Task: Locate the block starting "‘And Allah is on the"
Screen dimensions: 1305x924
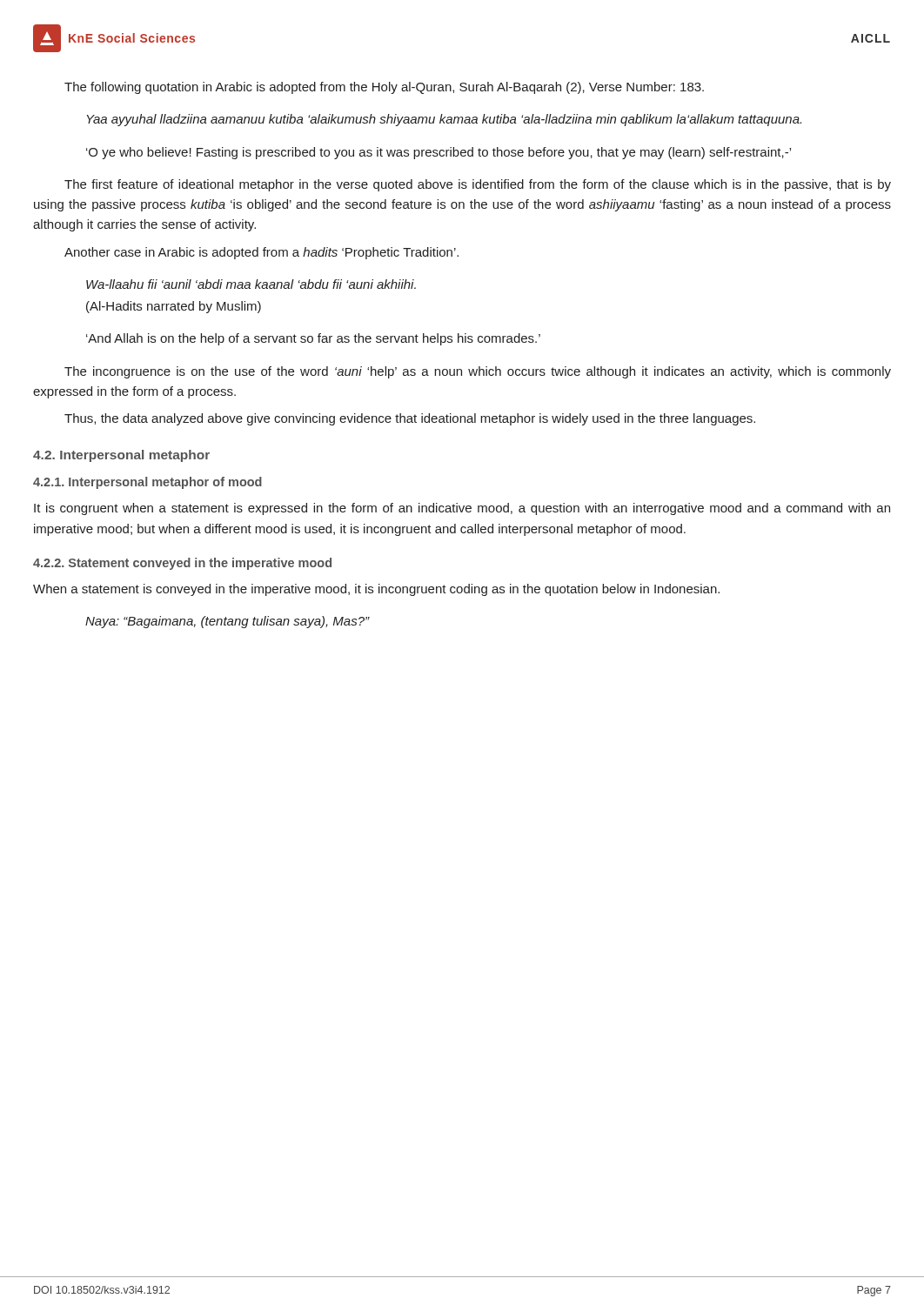Action: [488, 338]
